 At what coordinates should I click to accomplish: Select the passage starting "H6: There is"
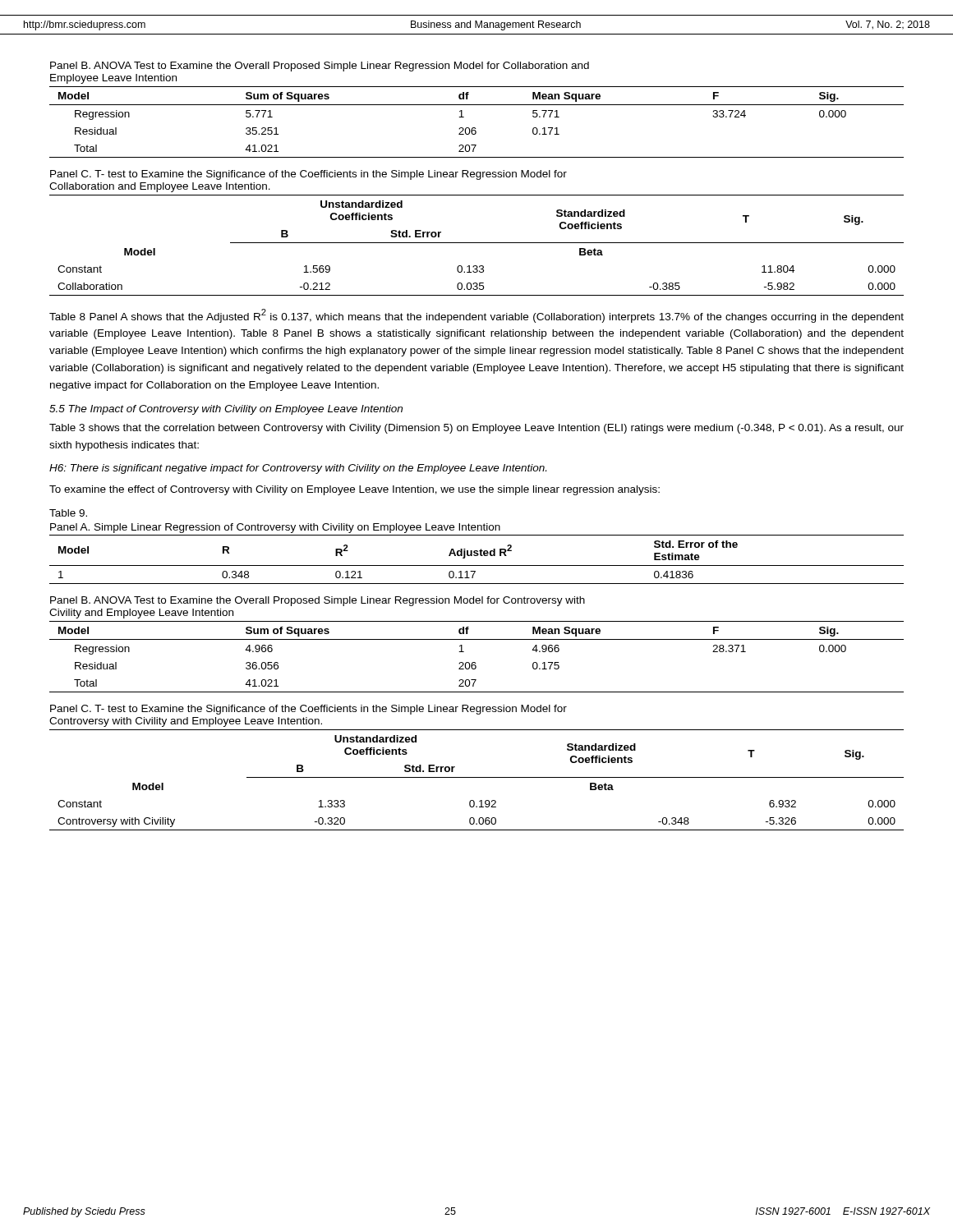click(x=299, y=468)
